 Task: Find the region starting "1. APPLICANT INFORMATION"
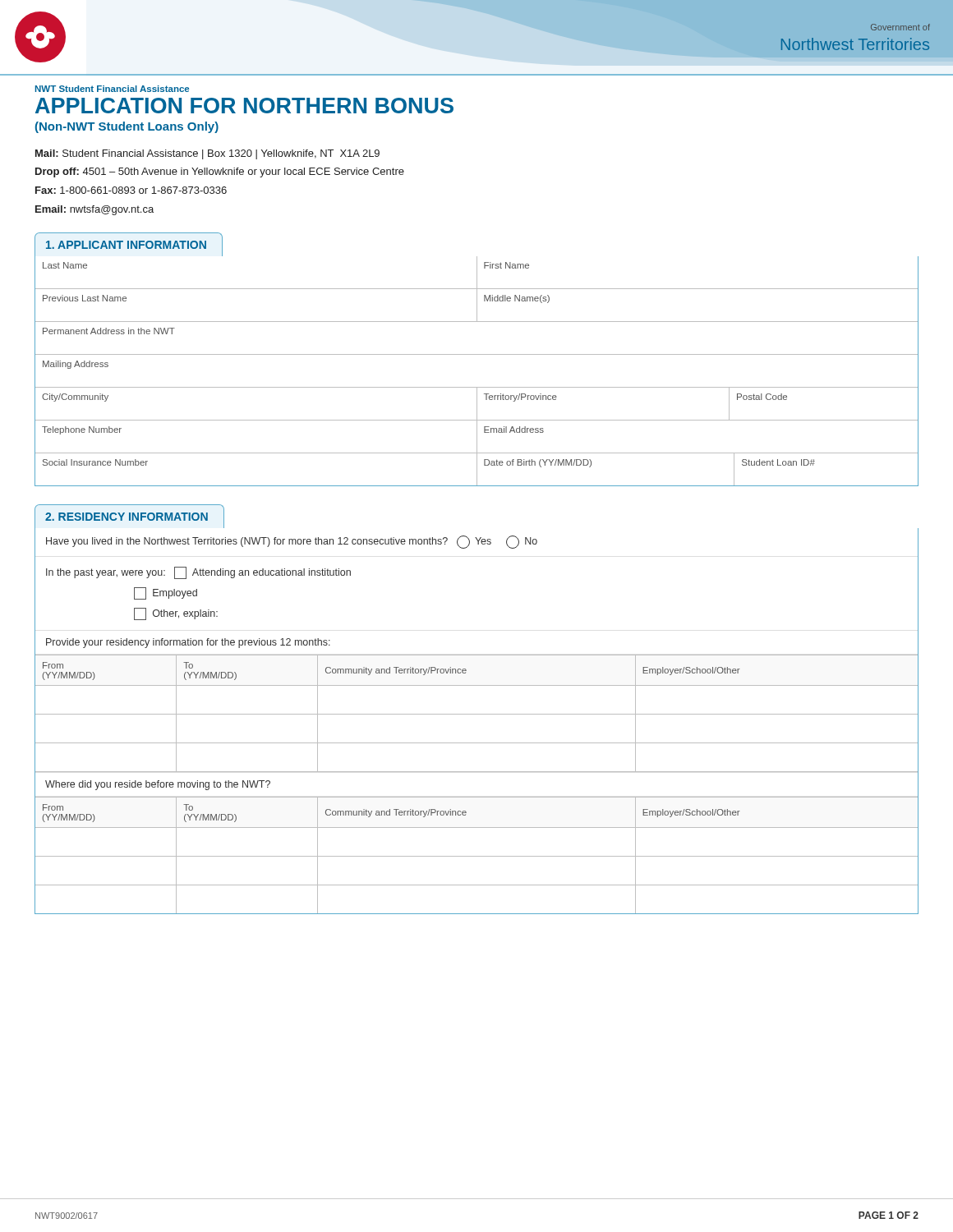128,244
